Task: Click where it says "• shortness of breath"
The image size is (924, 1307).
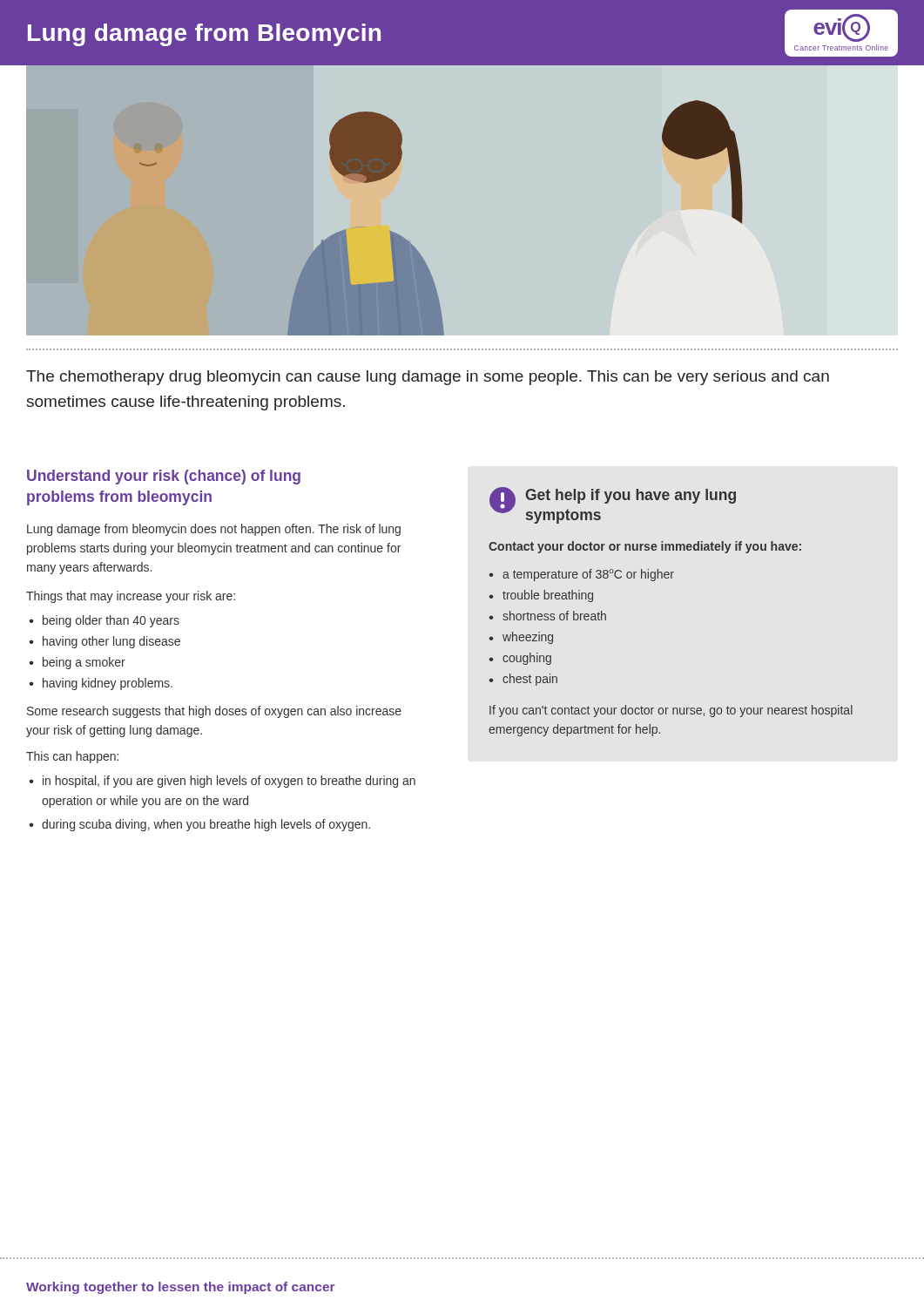Action: [x=548, y=616]
